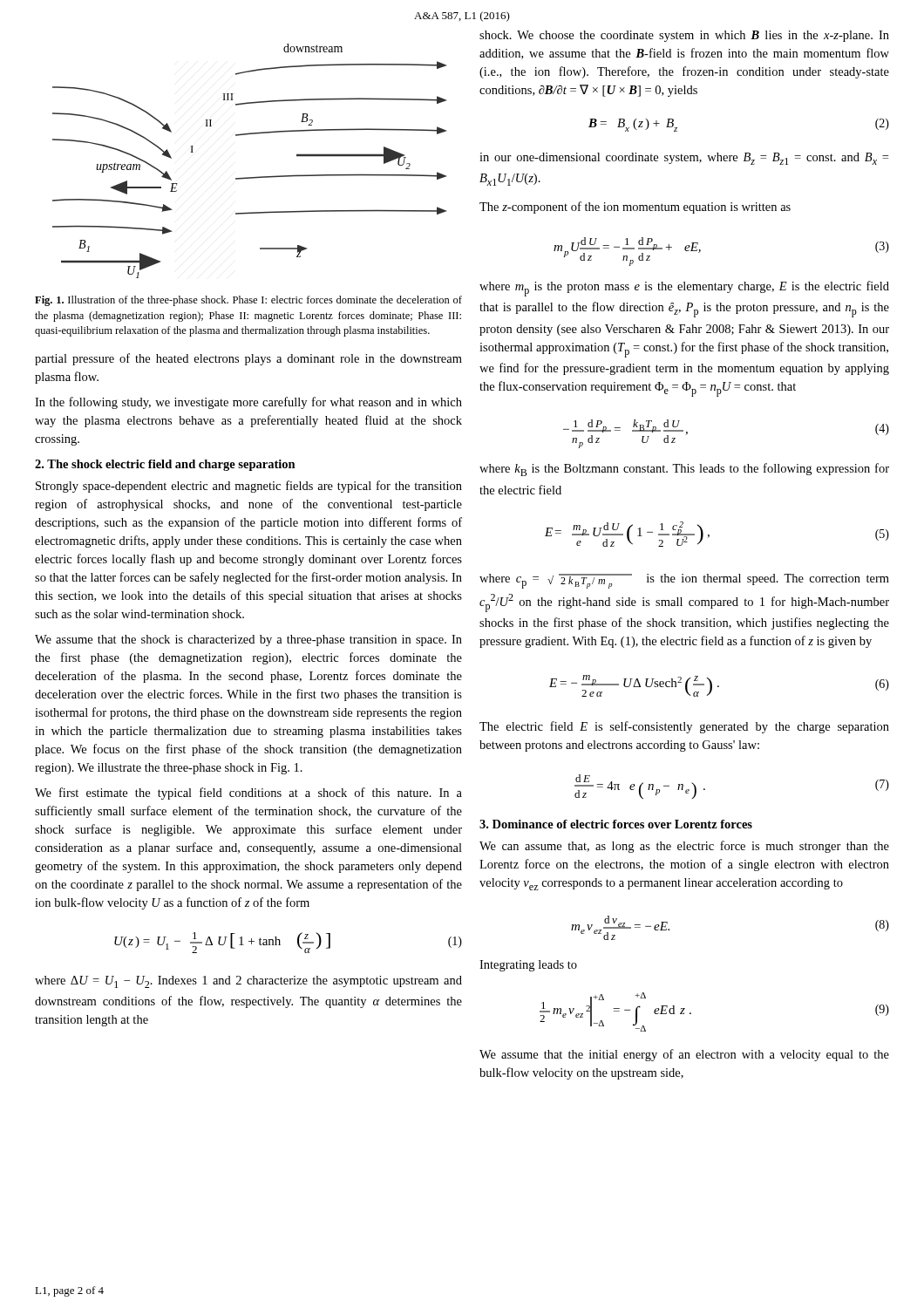Click the caption that begins "Fig. 1. Illustration"
This screenshot has width=924, height=1308.
248,315
